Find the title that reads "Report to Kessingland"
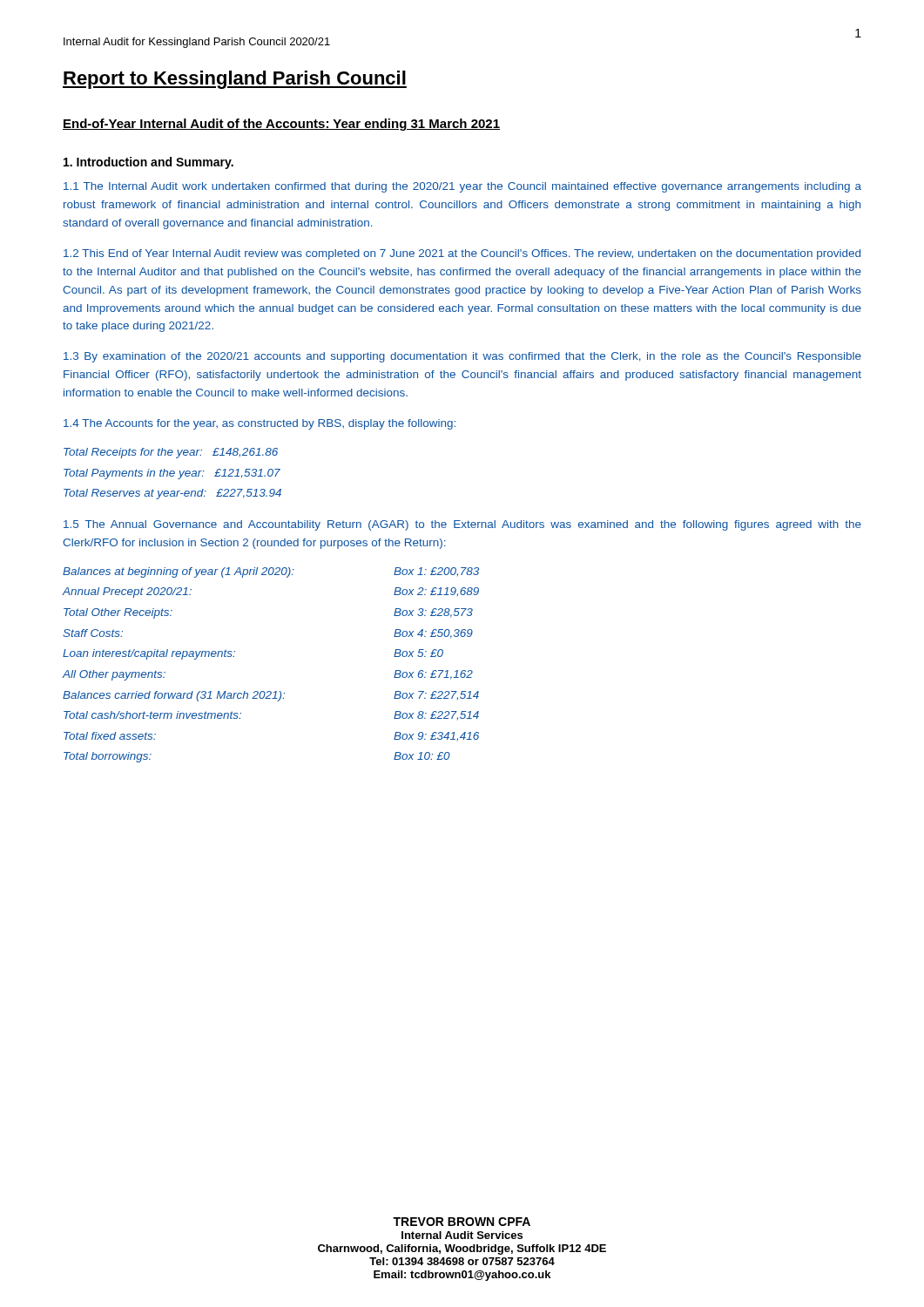 click(235, 78)
